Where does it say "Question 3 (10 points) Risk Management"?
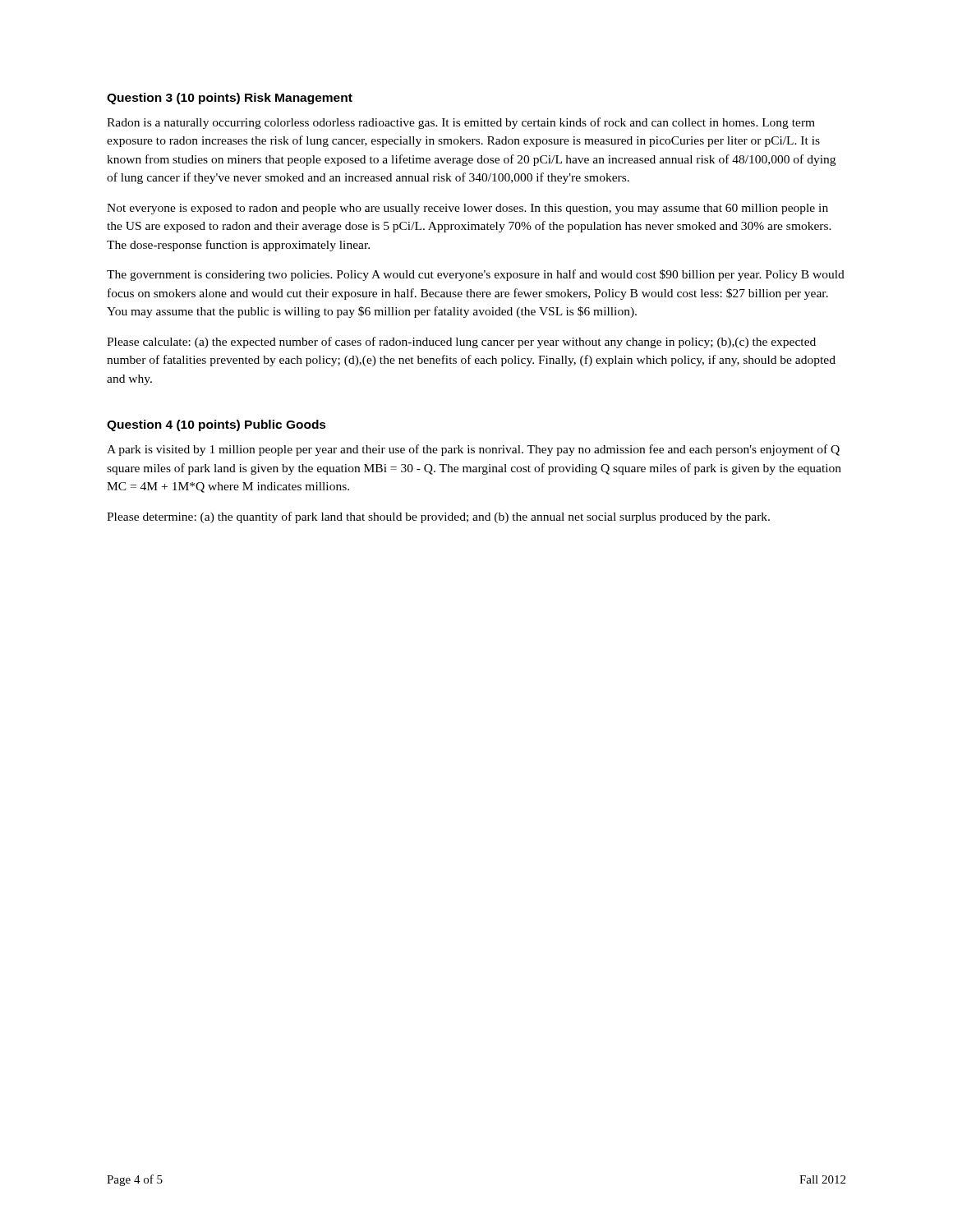Screen dimensions: 1232x953 coord(230,97)
